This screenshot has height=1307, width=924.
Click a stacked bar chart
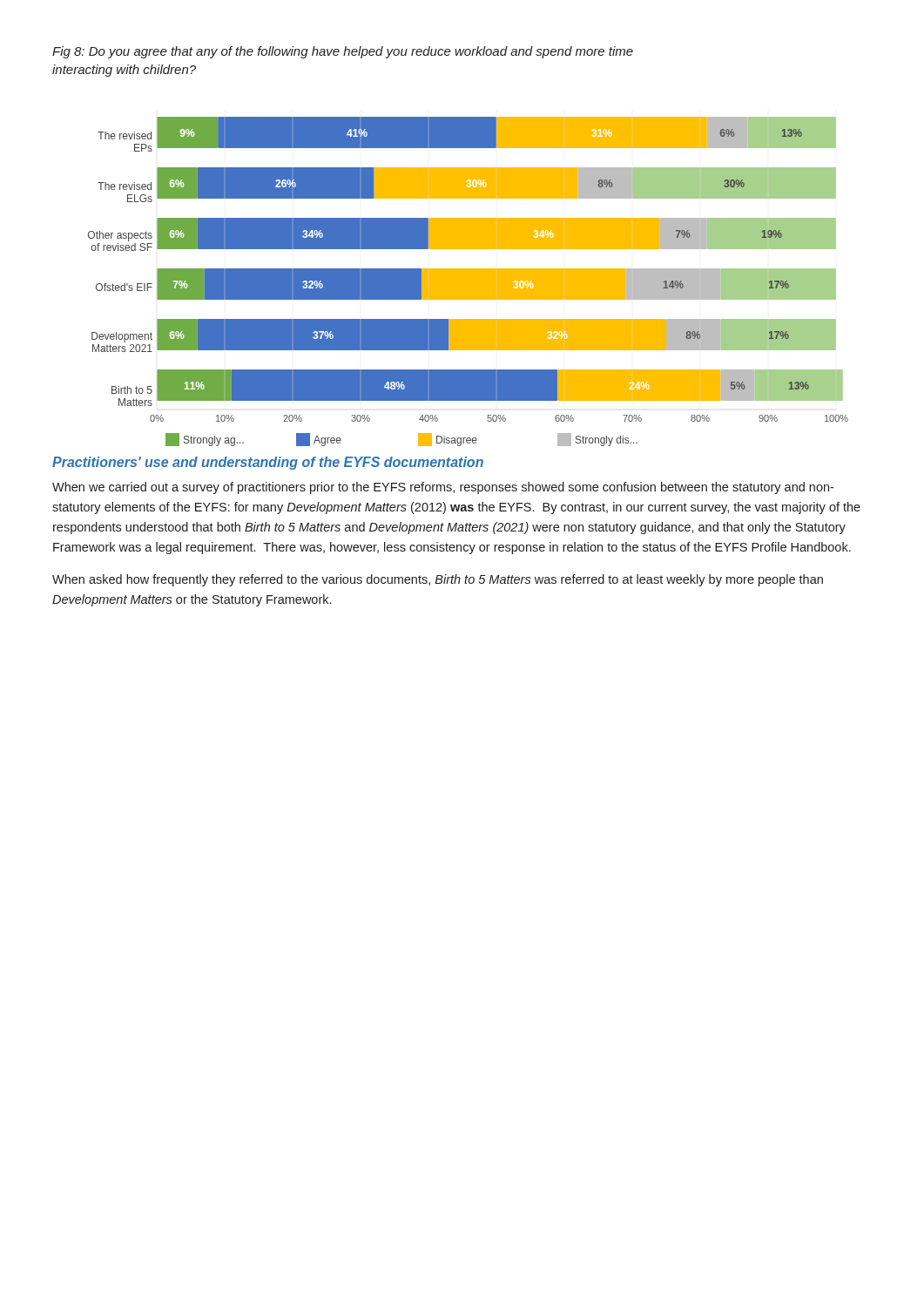point(462,272)
